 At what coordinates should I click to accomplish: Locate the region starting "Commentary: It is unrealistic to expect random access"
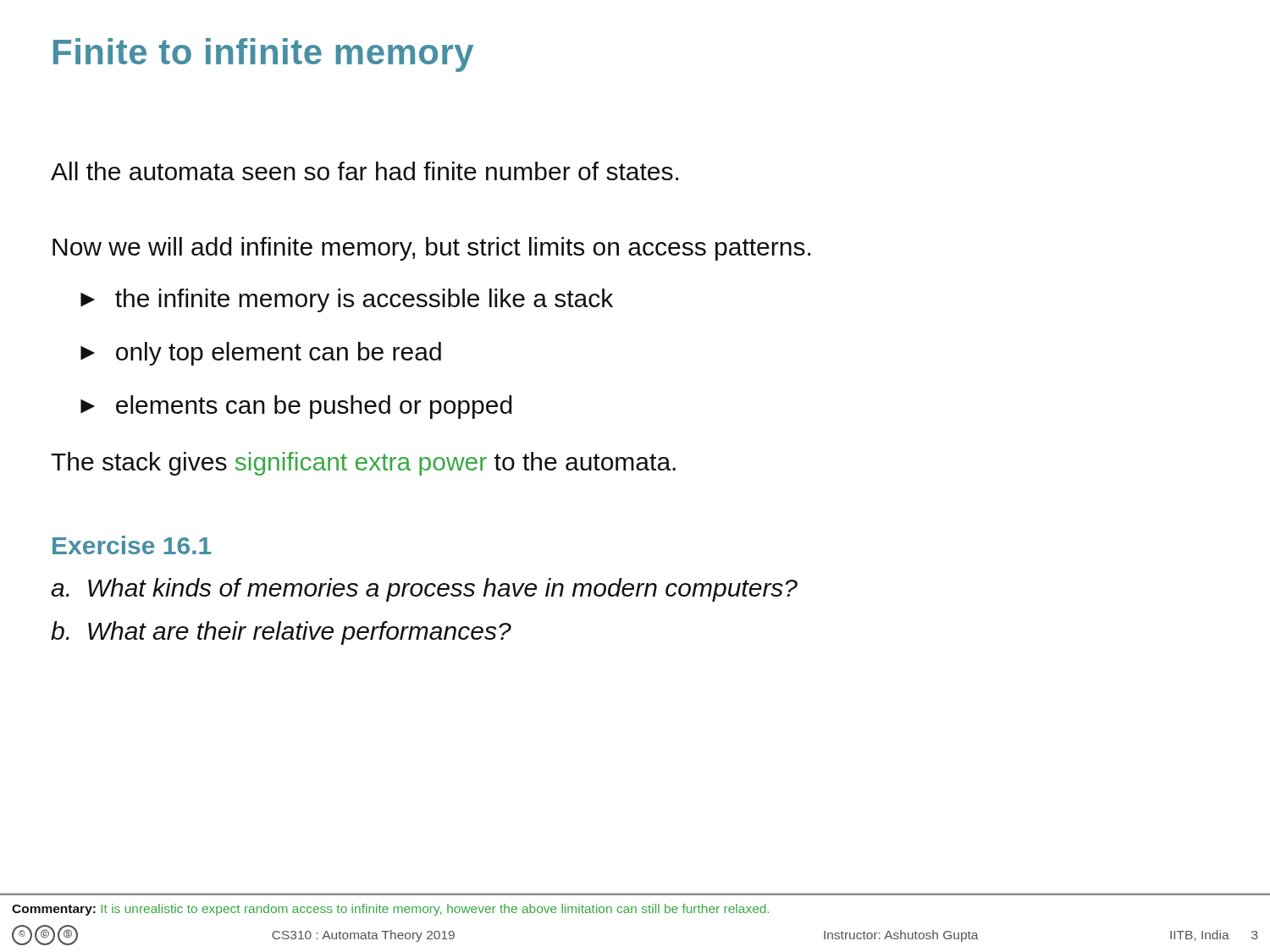pyautogui.click(x=391, y=908)
